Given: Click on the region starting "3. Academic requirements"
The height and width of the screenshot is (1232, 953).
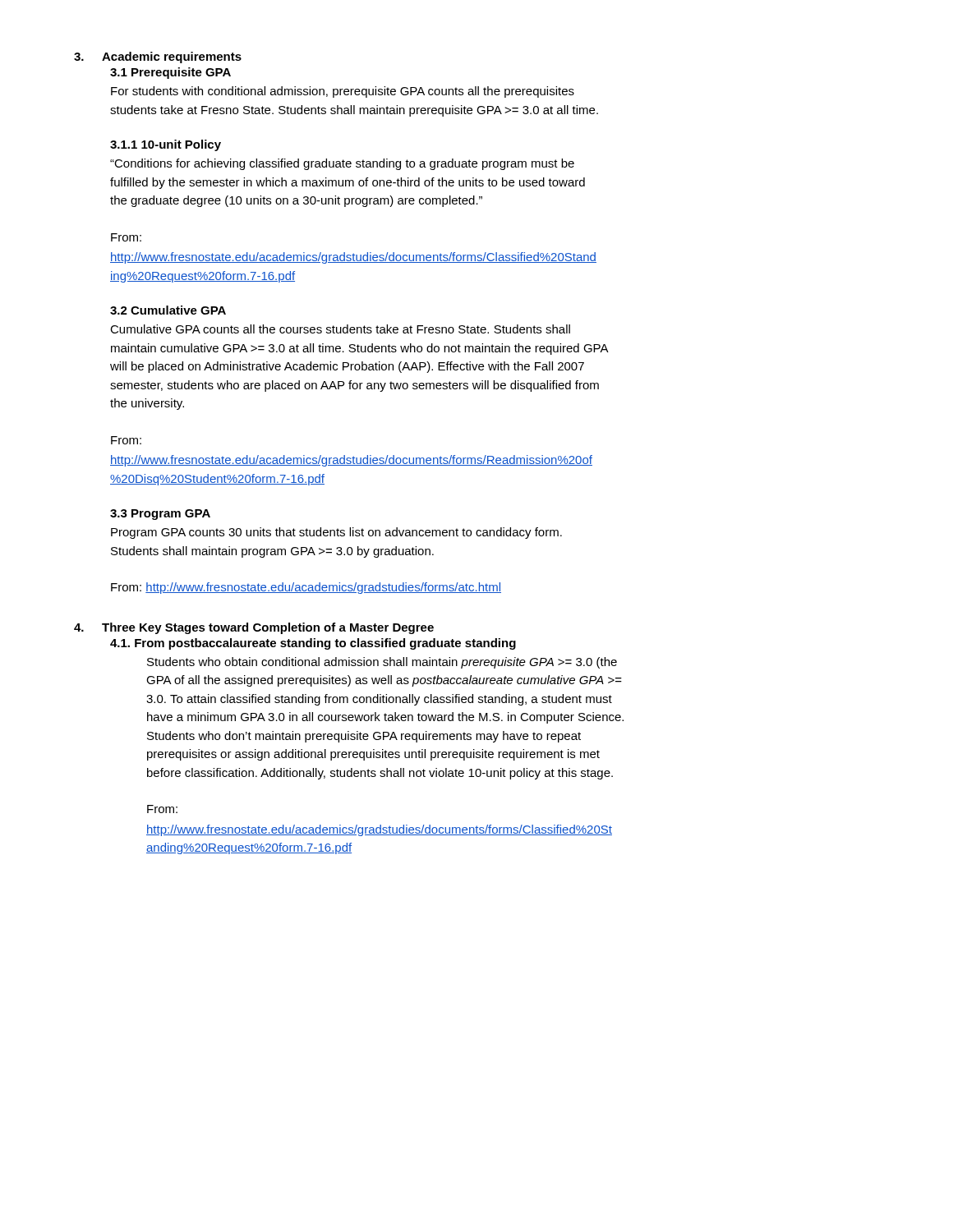Looking at the screenshot, I should click(158, 56).
